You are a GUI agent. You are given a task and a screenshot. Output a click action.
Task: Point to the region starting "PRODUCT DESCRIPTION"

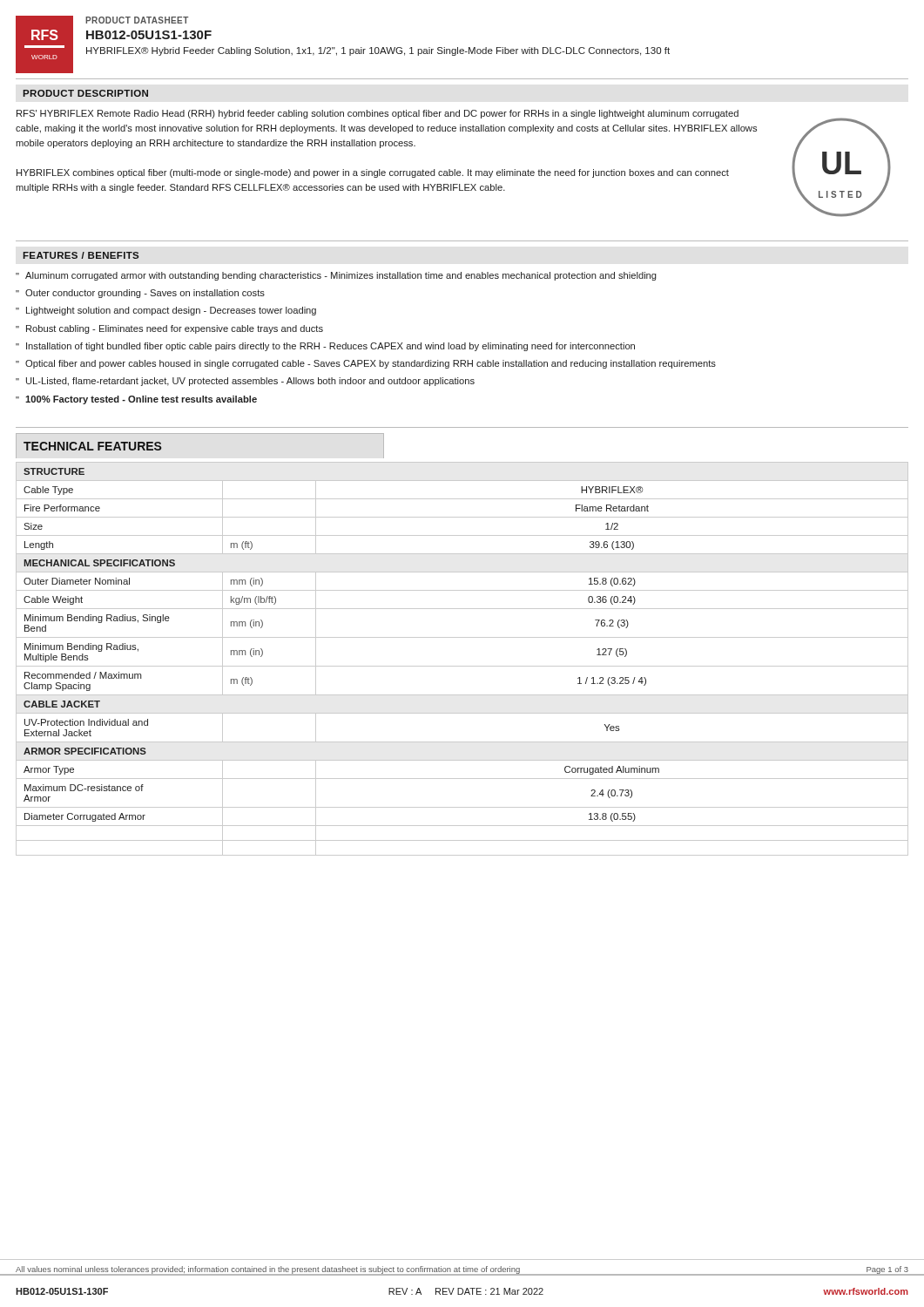click(x=86, y=93)
